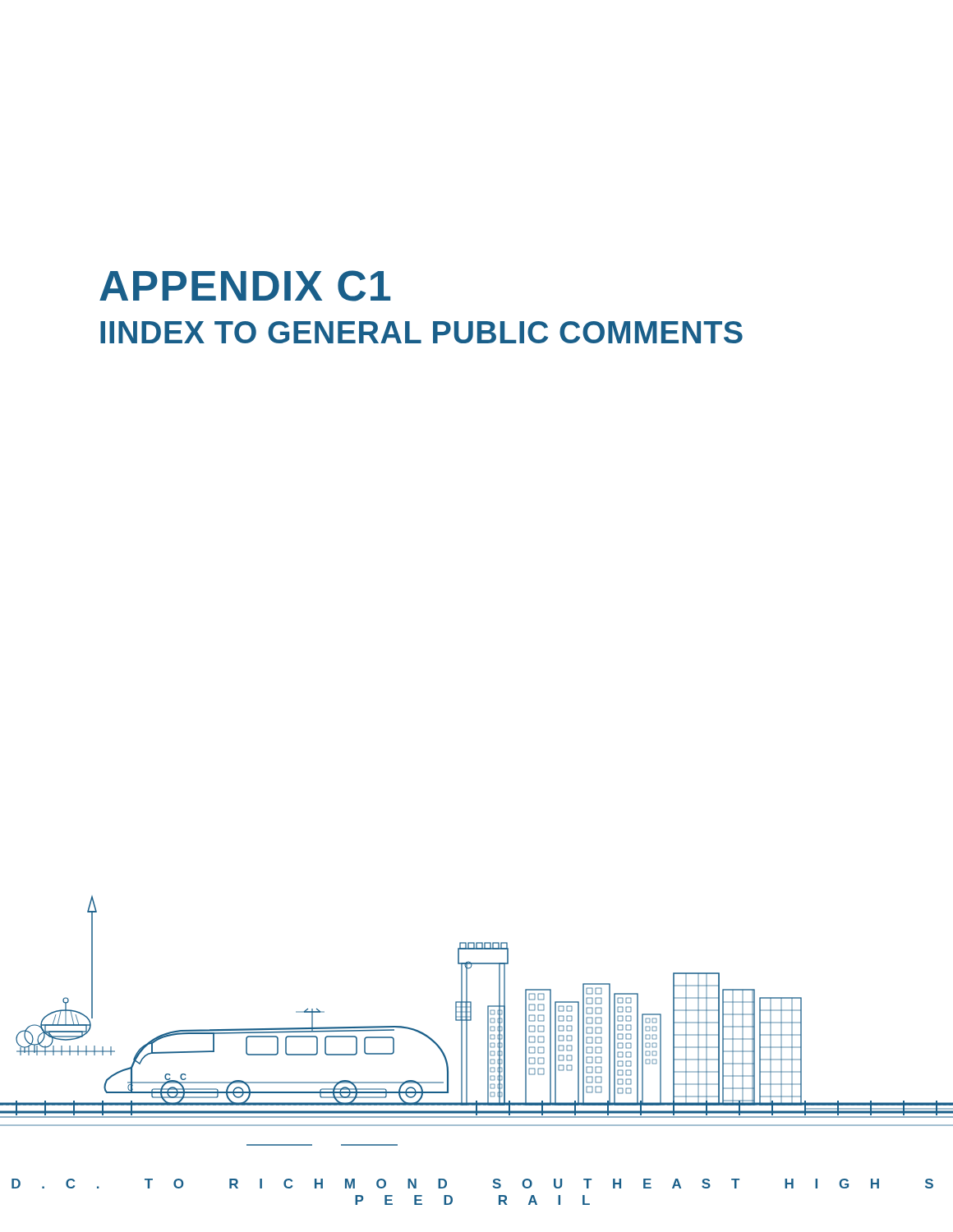Find a illustration
Viewport: 953px width, 1232px height.
476,1002
